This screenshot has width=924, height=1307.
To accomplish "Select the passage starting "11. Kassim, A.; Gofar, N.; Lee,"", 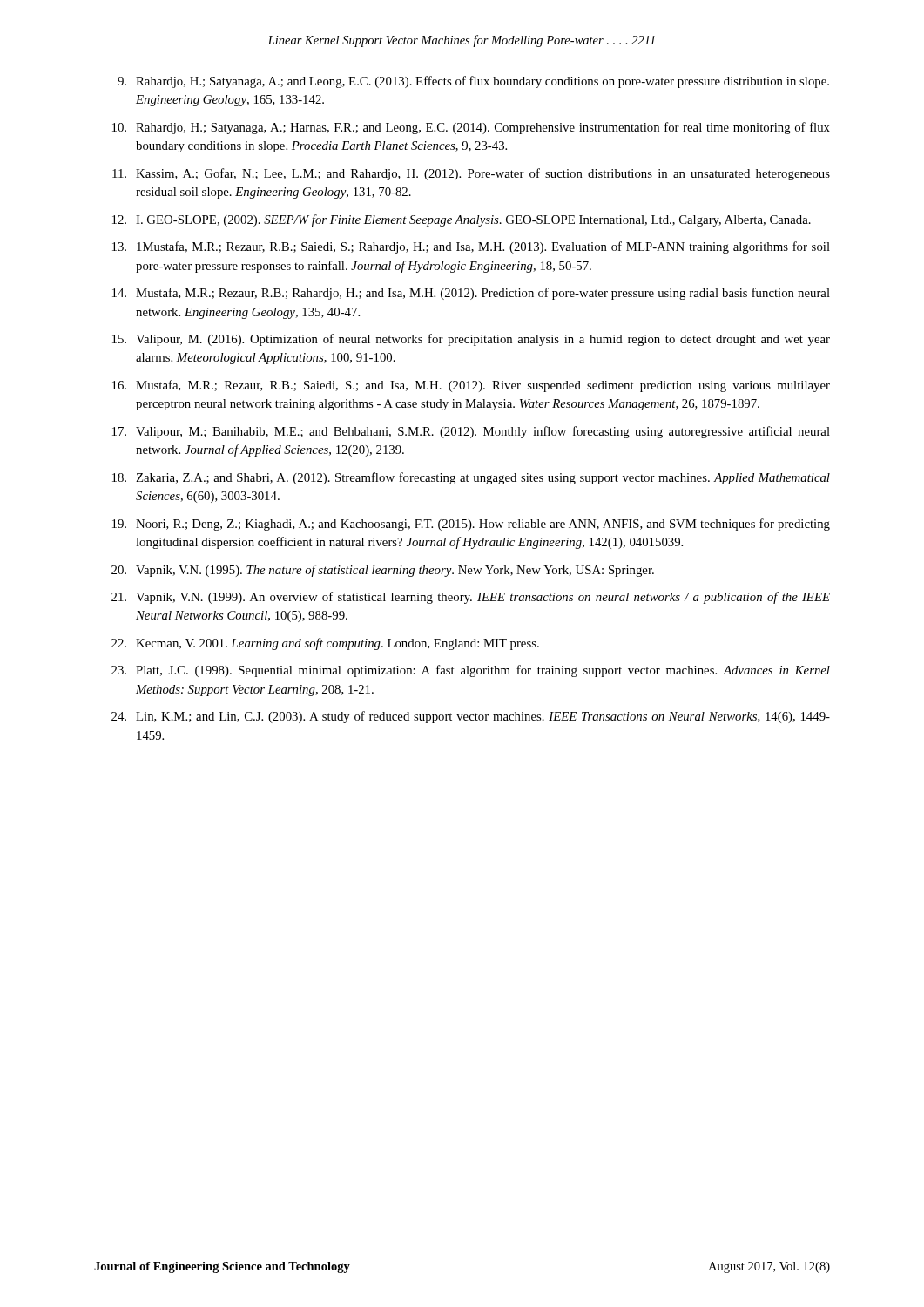I will (462, 183).
